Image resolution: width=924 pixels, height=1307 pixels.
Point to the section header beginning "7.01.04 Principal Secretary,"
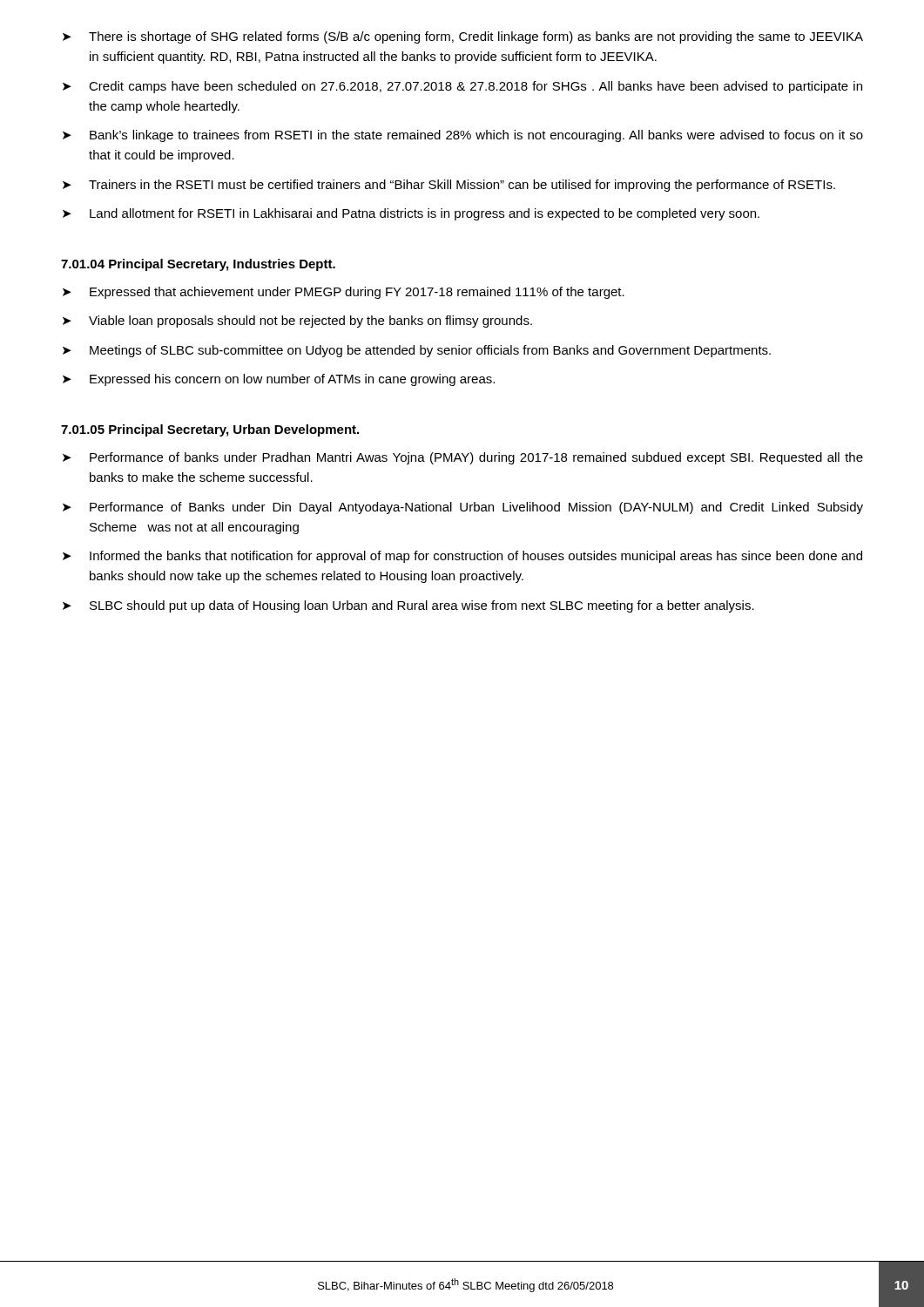click(198, 264)
